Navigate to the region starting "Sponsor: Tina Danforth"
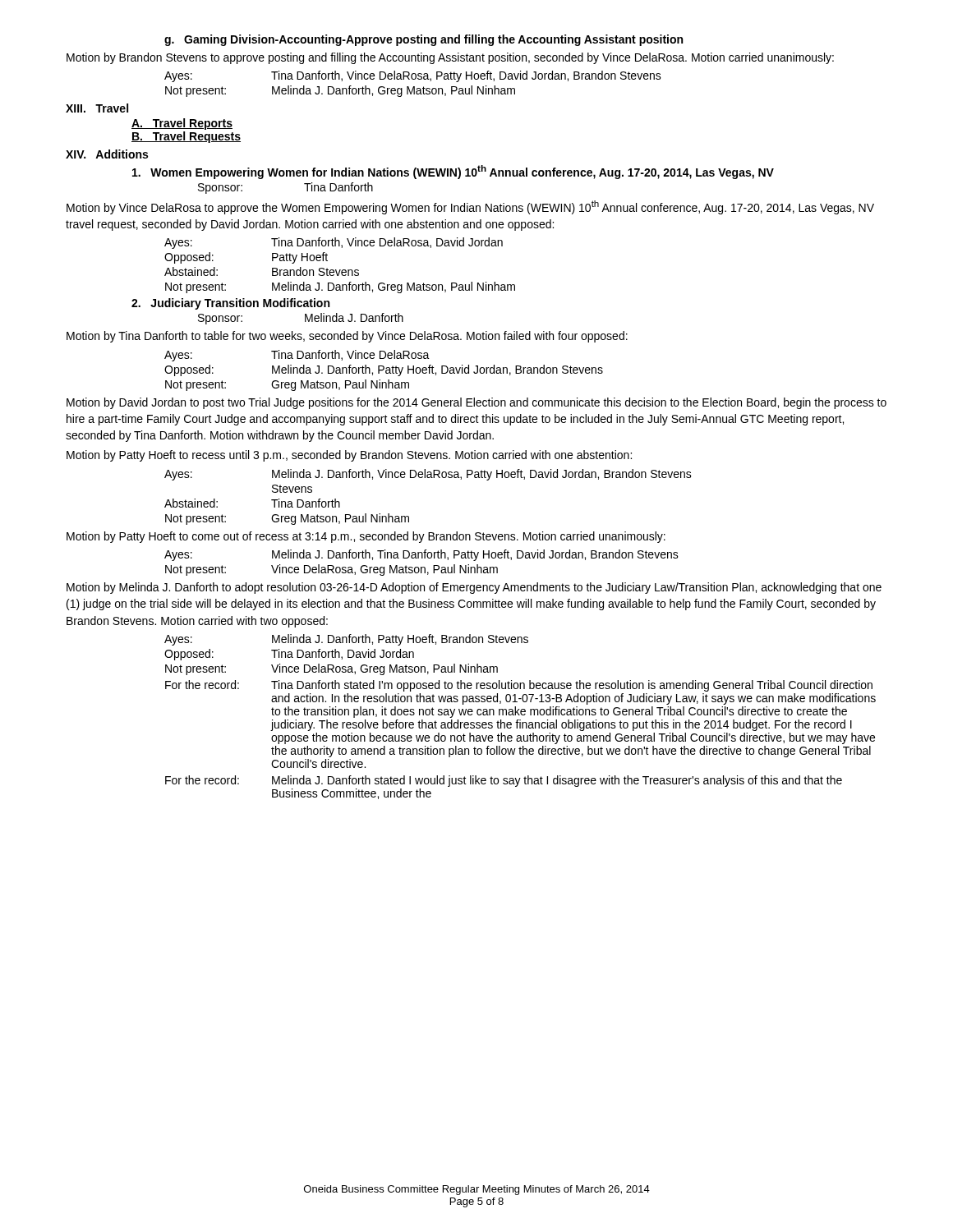 pos(542,187)
